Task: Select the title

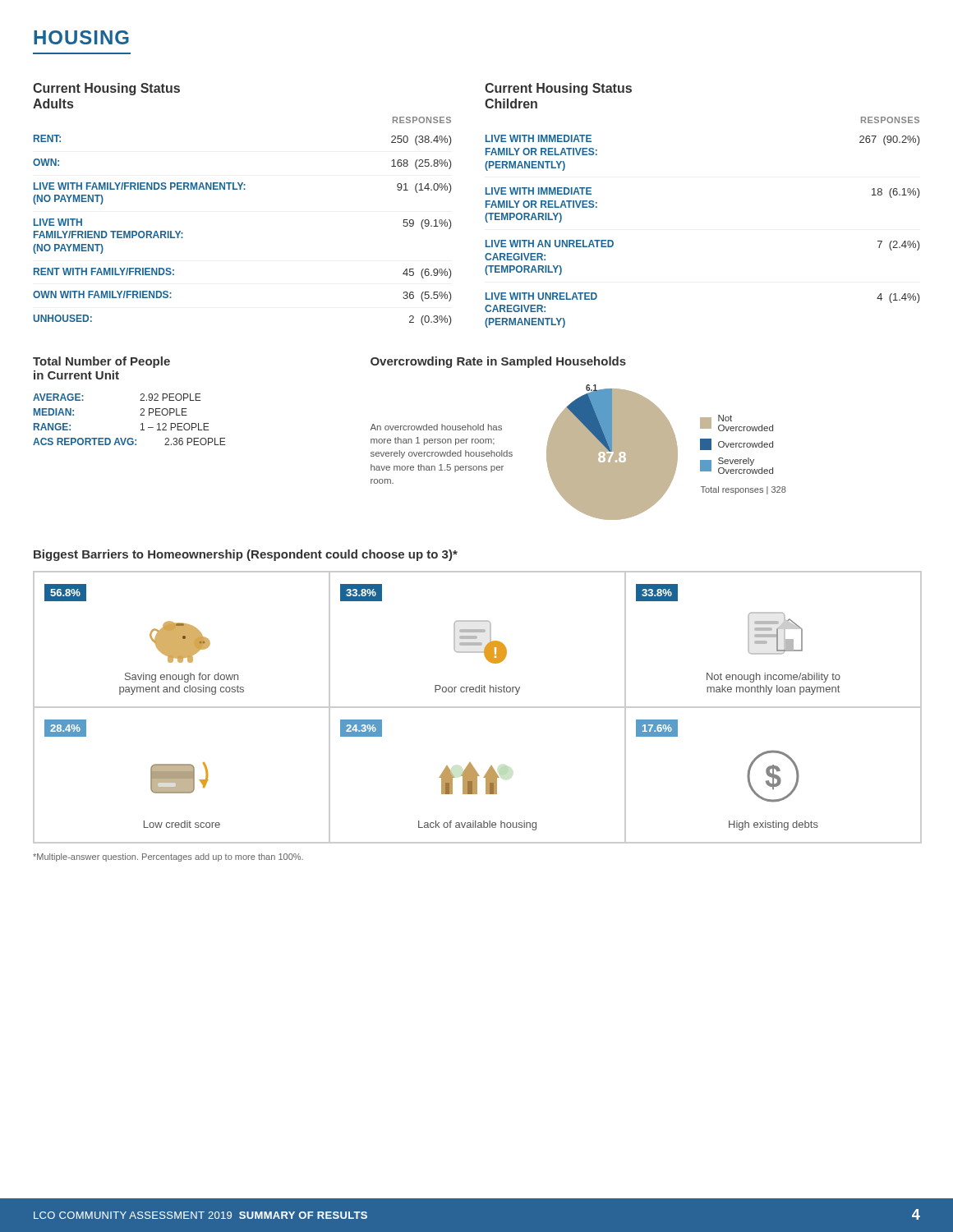Action: click(82, 40)
